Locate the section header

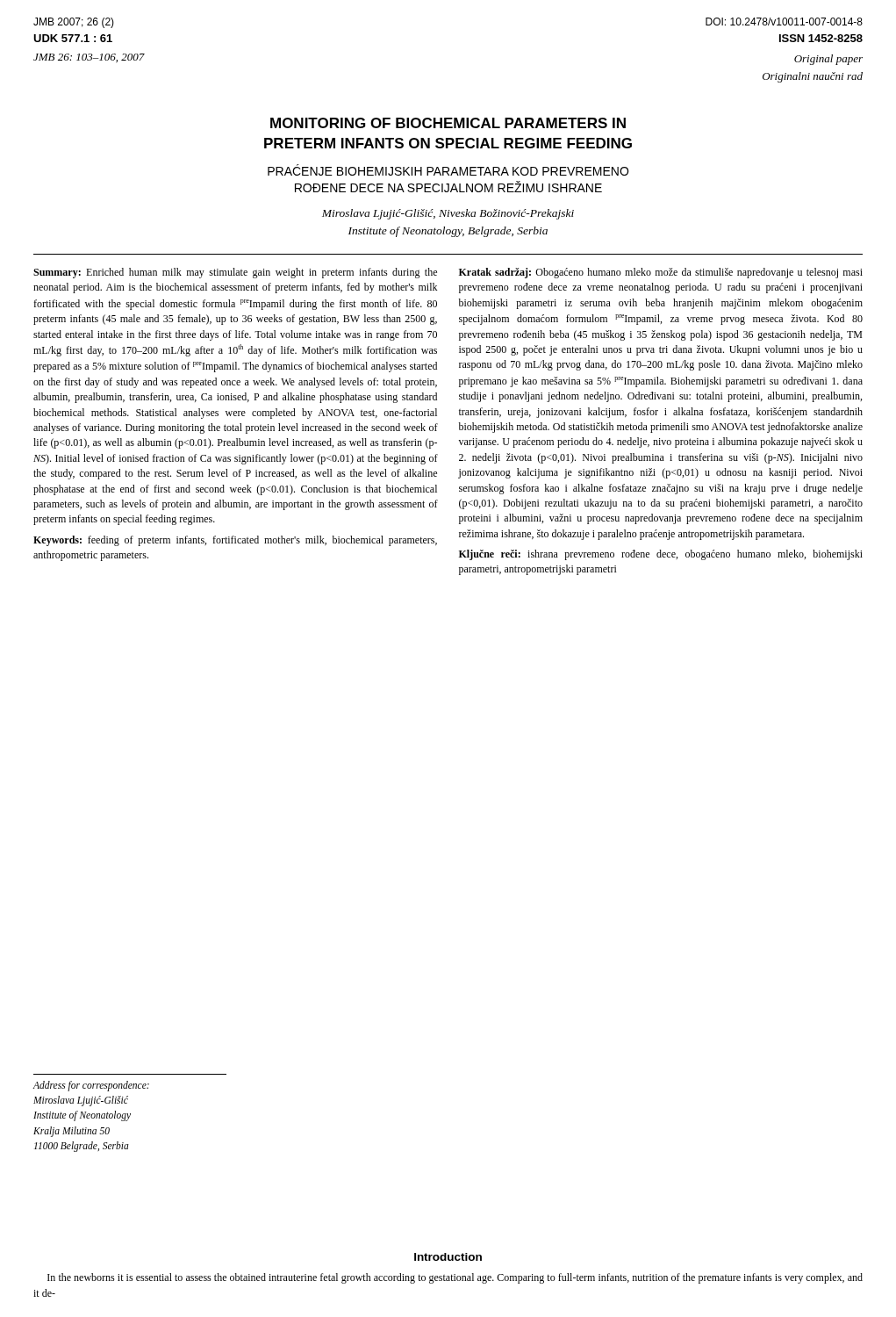448,1257
